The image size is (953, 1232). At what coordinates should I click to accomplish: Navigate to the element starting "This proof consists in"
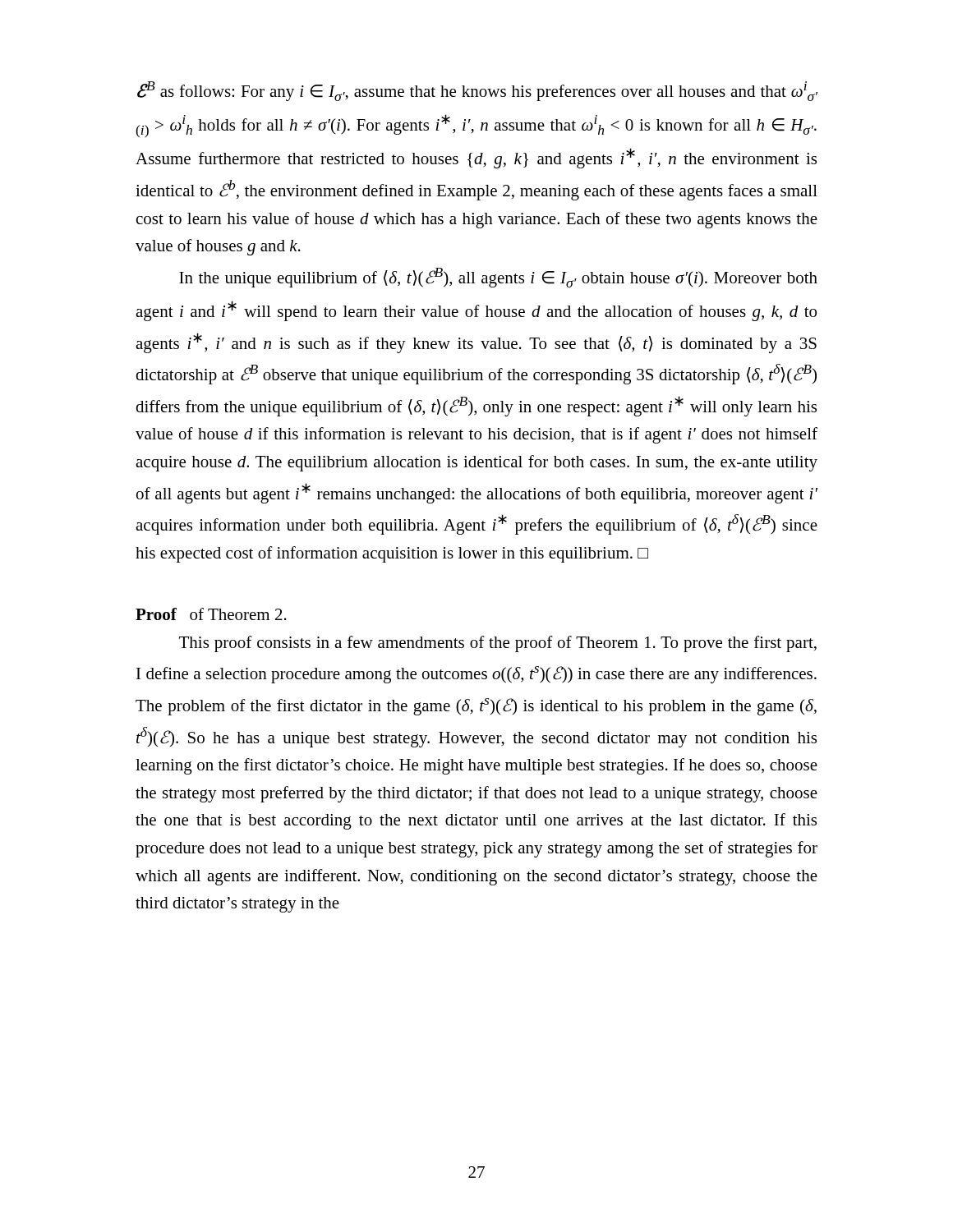point(476,773)
